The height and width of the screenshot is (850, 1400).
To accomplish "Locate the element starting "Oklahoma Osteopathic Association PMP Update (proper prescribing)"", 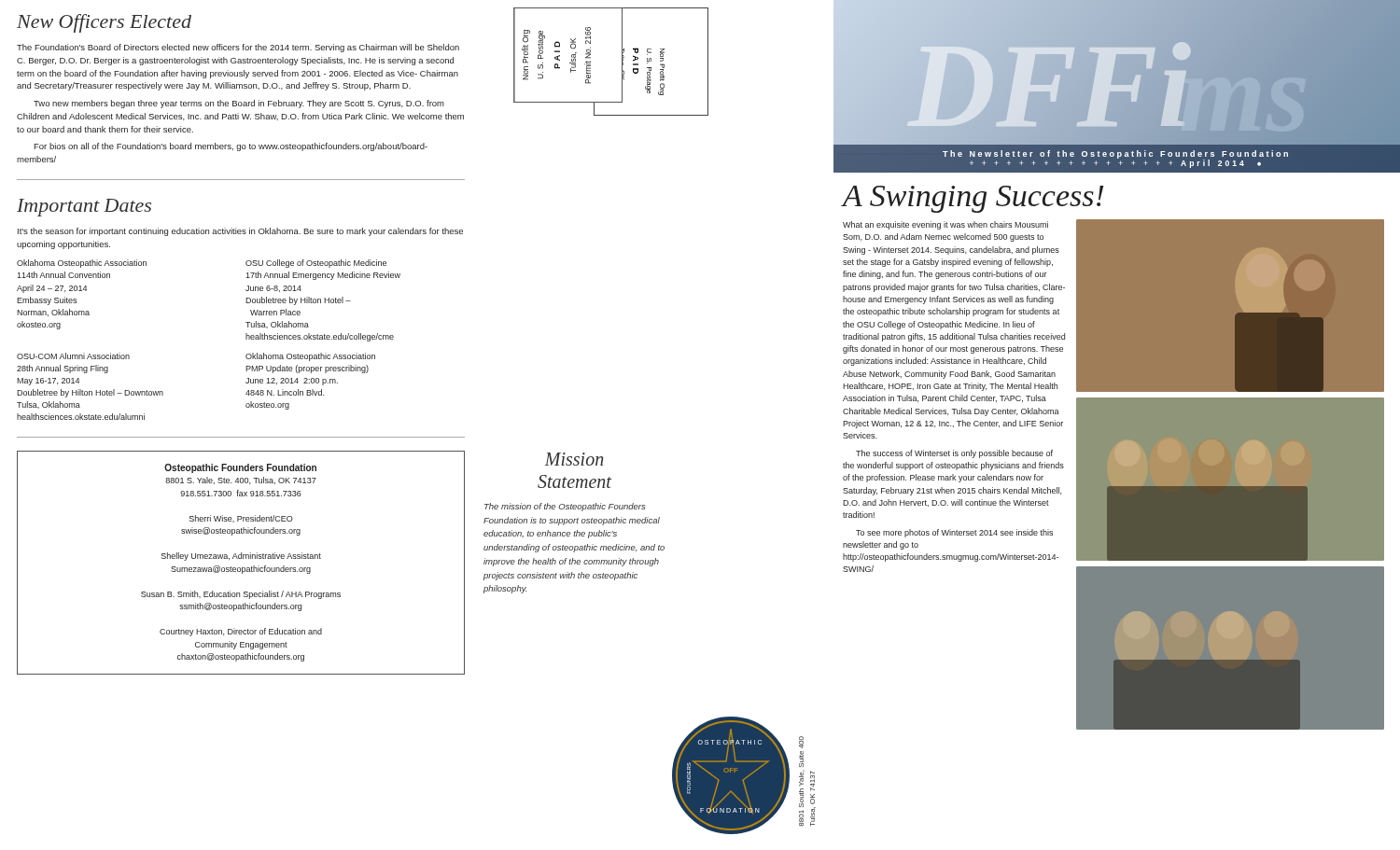I will pyautogui.click(x=311, y=381).
